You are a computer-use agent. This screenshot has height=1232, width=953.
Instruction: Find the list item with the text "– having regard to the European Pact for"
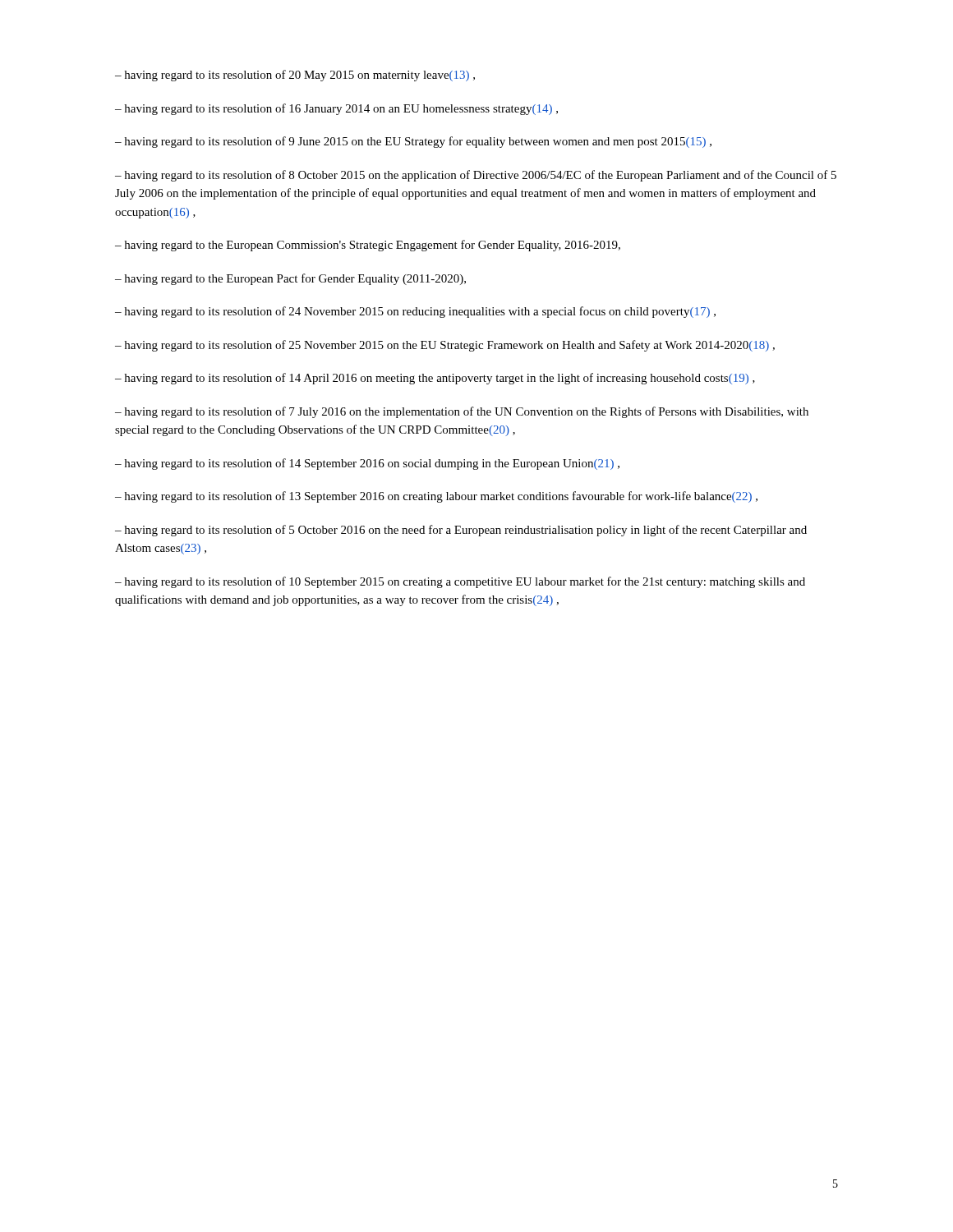coord(291,278)
